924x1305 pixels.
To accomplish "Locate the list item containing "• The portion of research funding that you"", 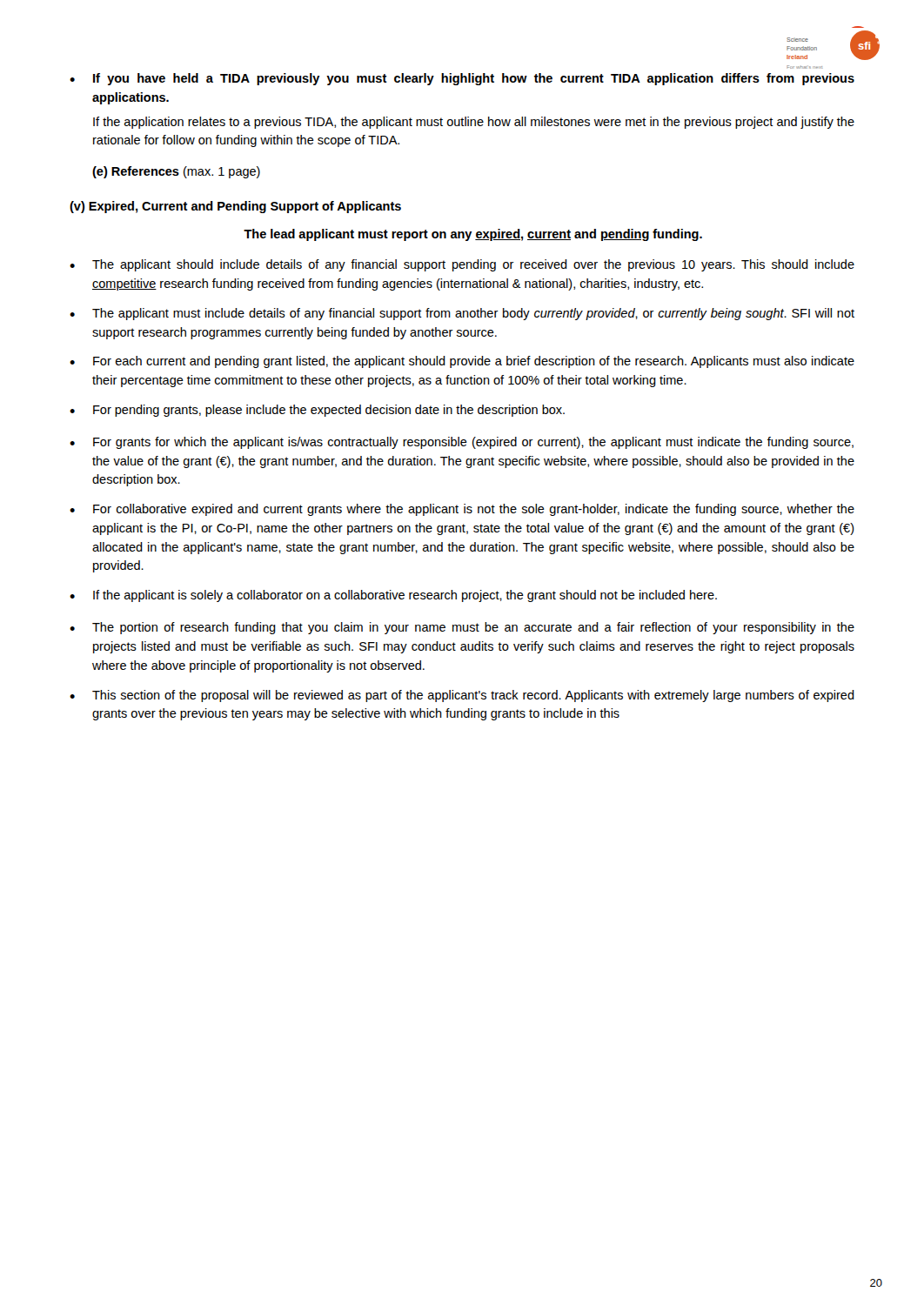I will 462,647.
